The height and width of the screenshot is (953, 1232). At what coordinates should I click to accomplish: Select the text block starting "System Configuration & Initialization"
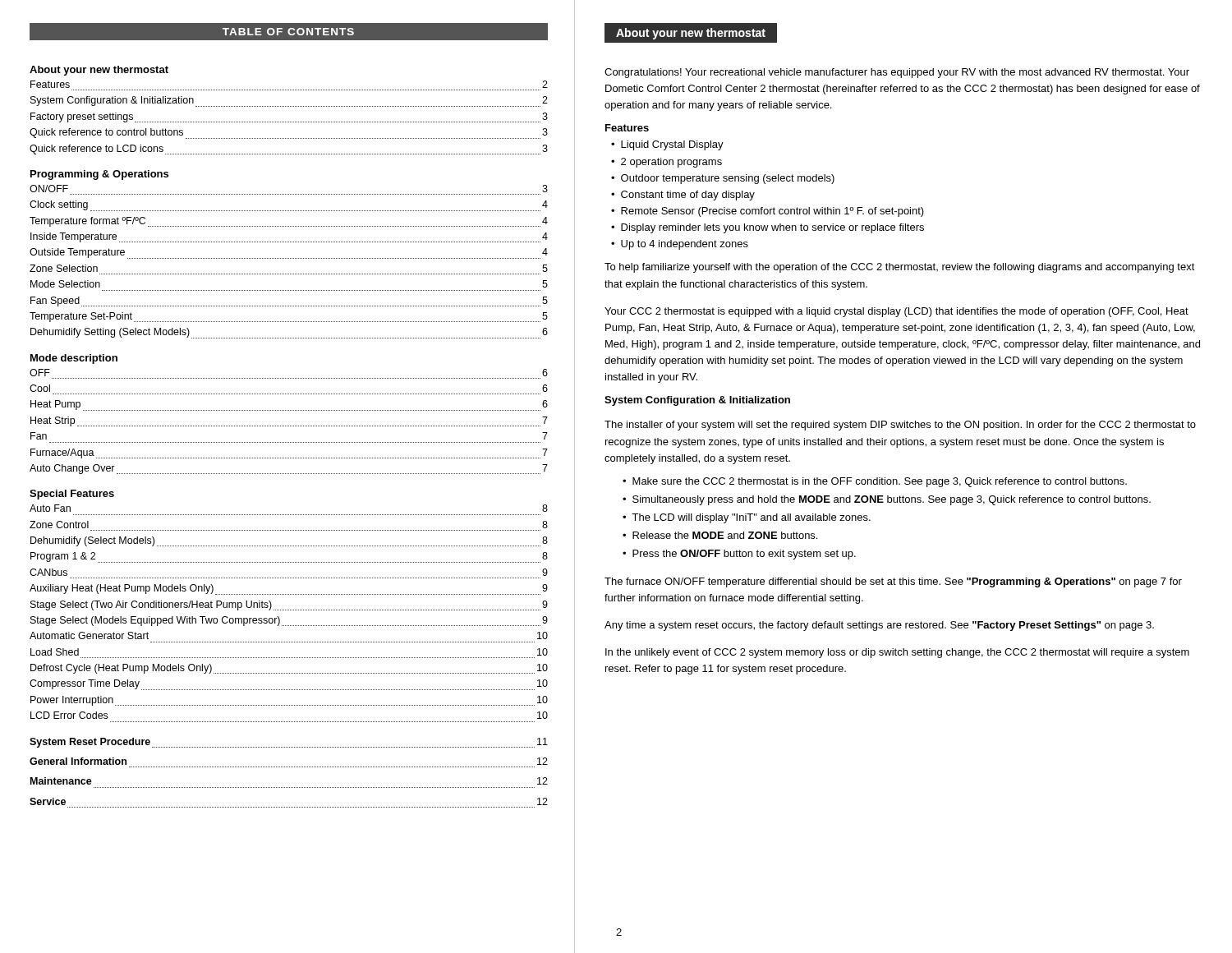(697, 401)
